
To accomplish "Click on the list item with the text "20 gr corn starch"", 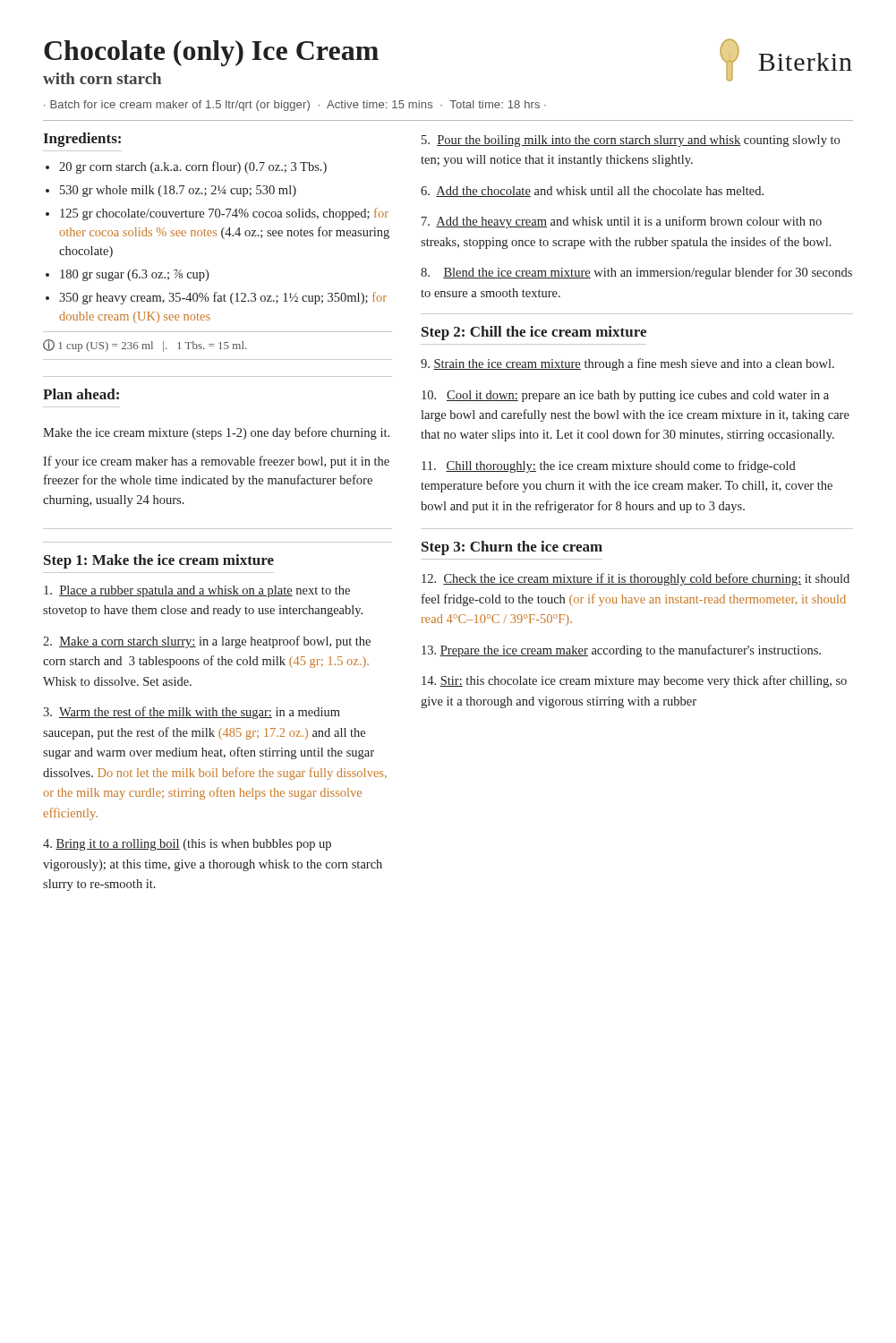I will coord(193,166).
